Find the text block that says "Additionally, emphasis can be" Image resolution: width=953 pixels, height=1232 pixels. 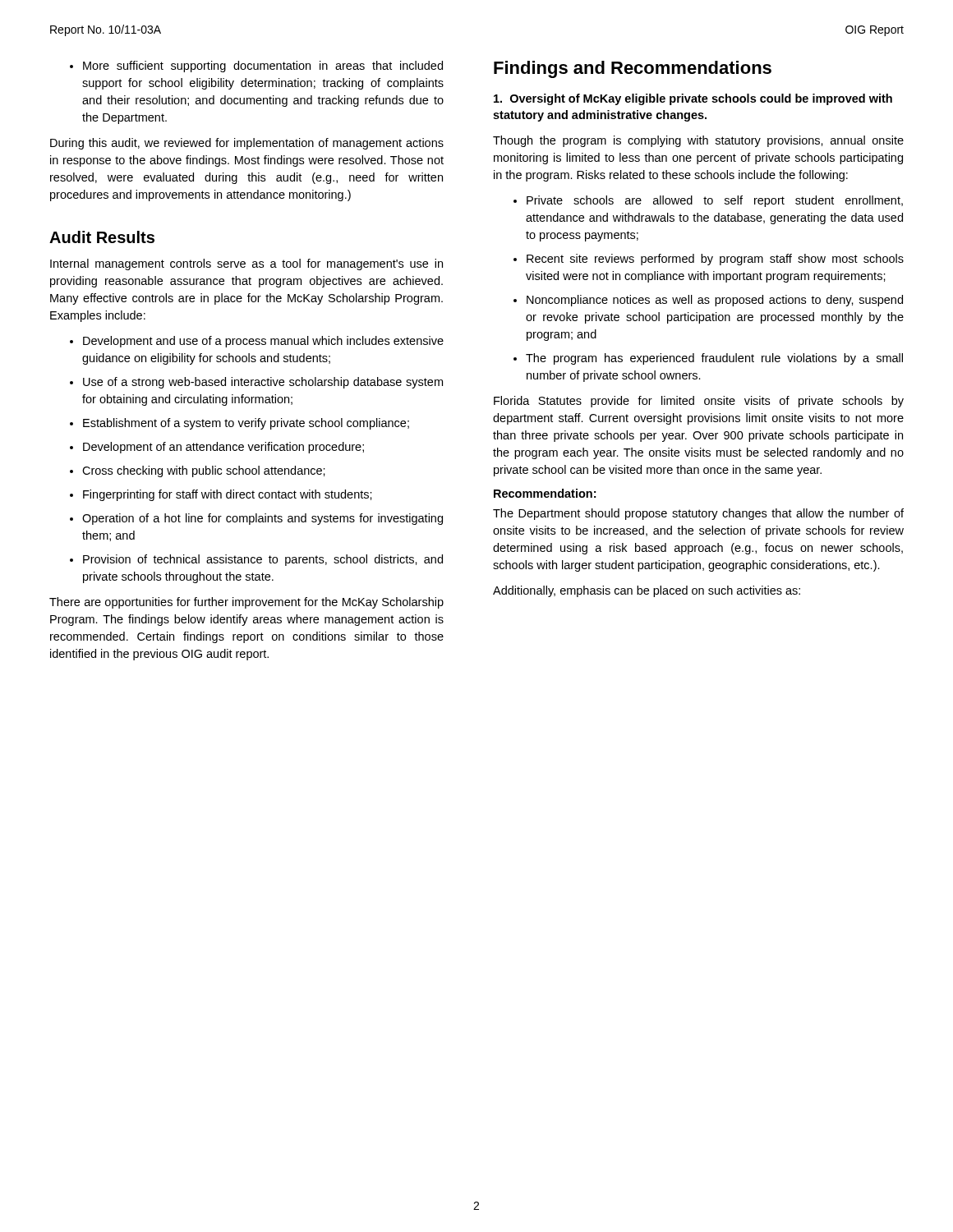tap(698, 591)
